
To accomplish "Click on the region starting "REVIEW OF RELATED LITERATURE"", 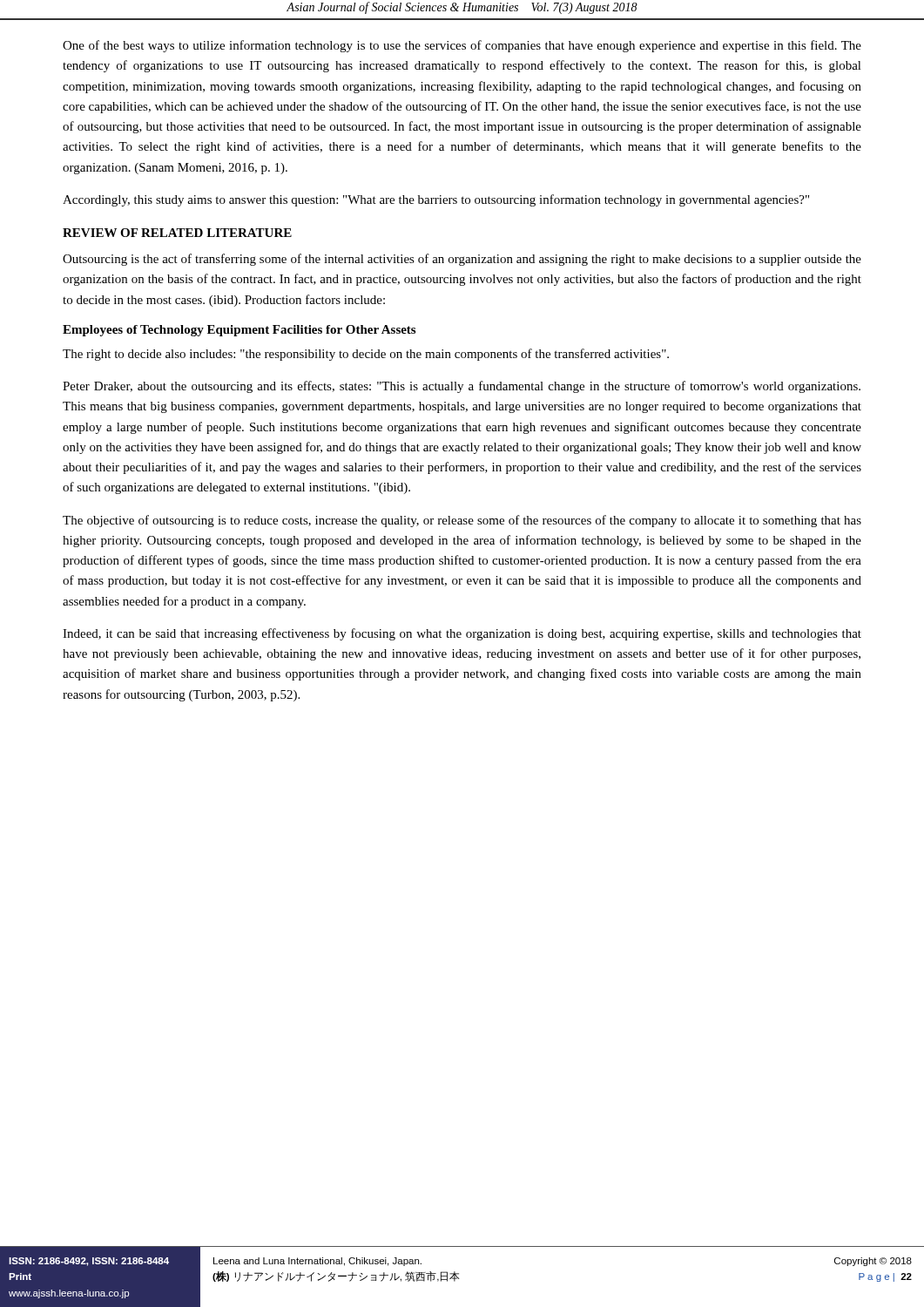I will (177, 233).
